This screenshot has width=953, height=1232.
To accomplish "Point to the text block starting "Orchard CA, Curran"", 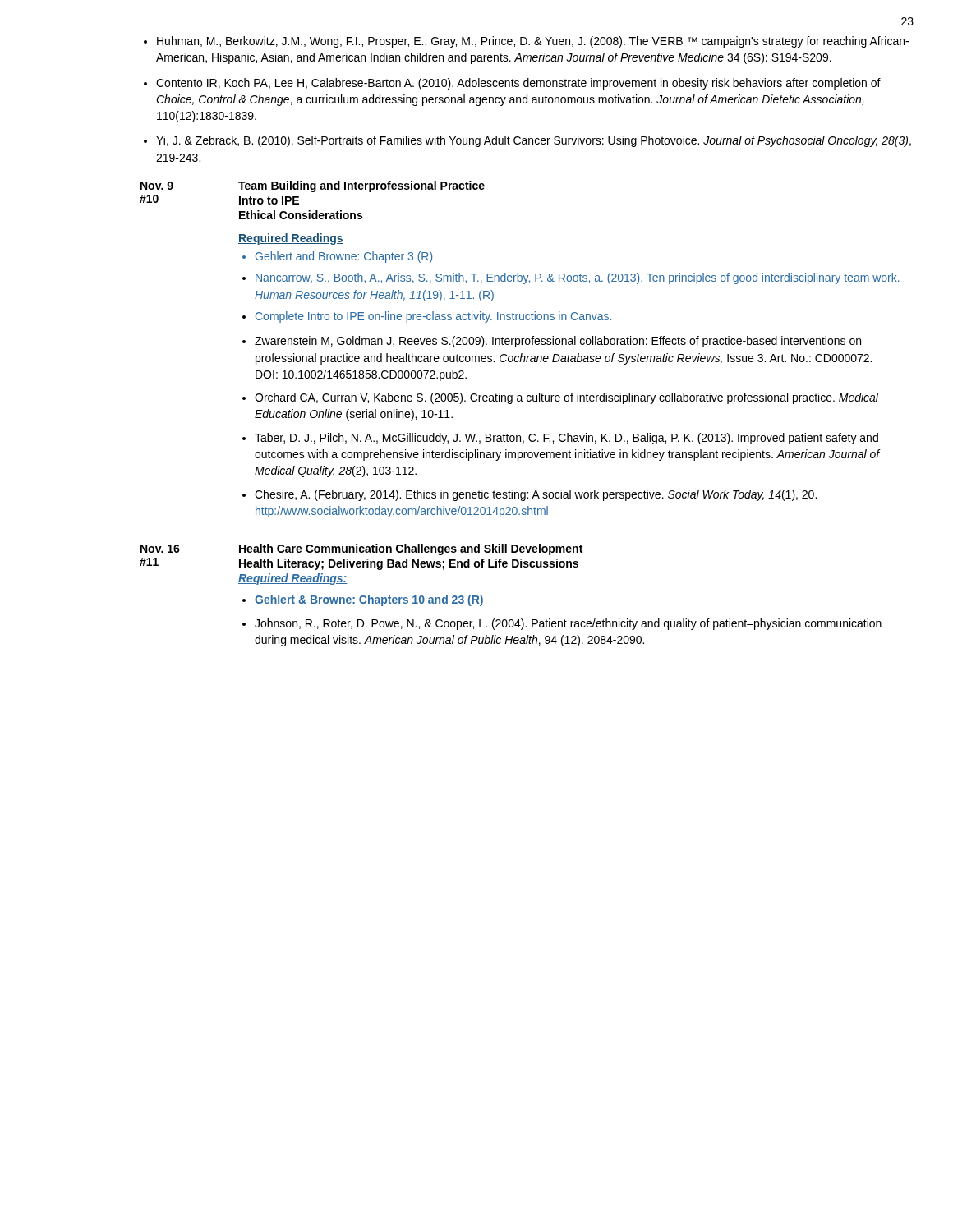I will click(584, 406).
